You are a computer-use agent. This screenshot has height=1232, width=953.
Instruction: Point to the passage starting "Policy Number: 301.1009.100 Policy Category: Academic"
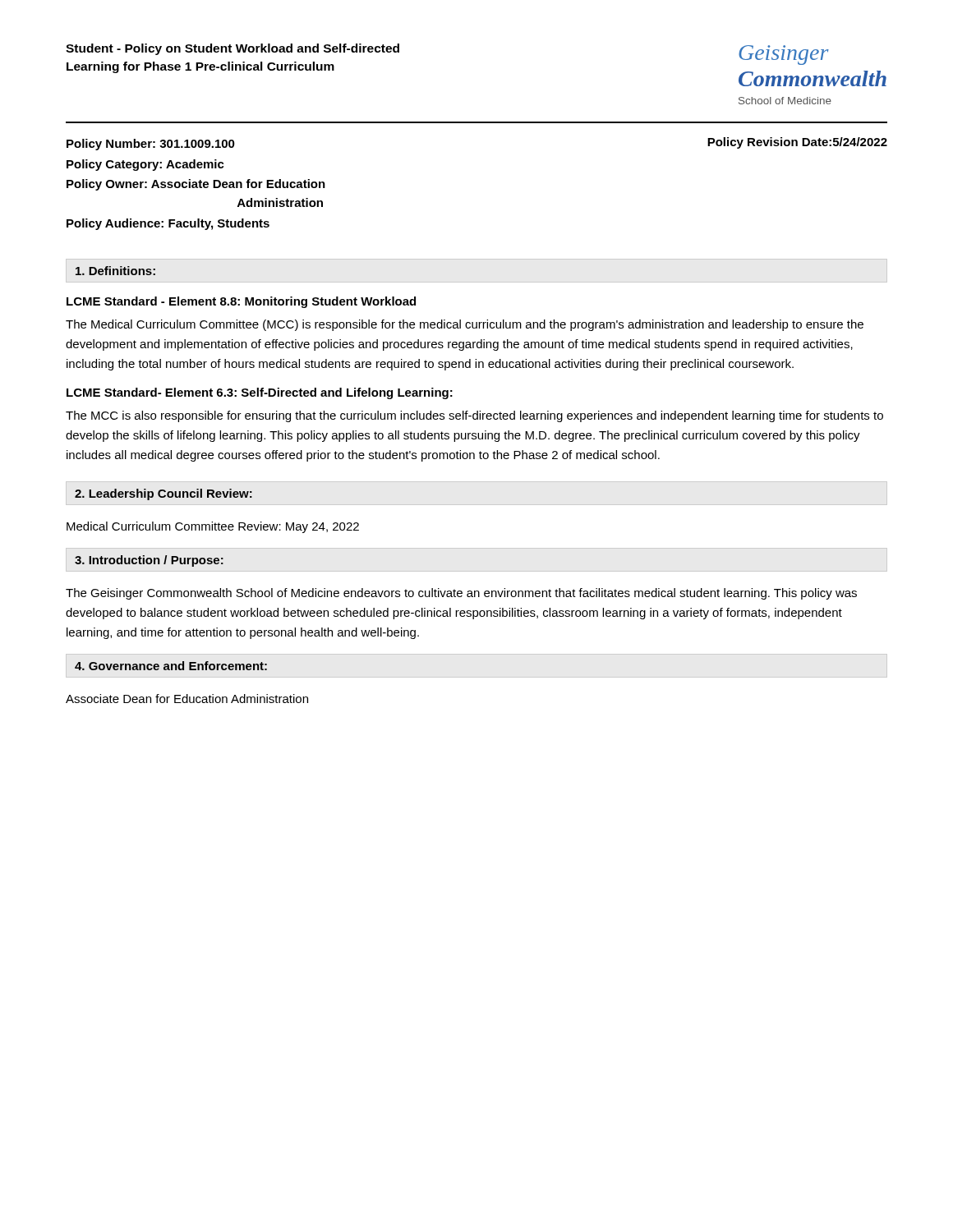tap(196, 184)
